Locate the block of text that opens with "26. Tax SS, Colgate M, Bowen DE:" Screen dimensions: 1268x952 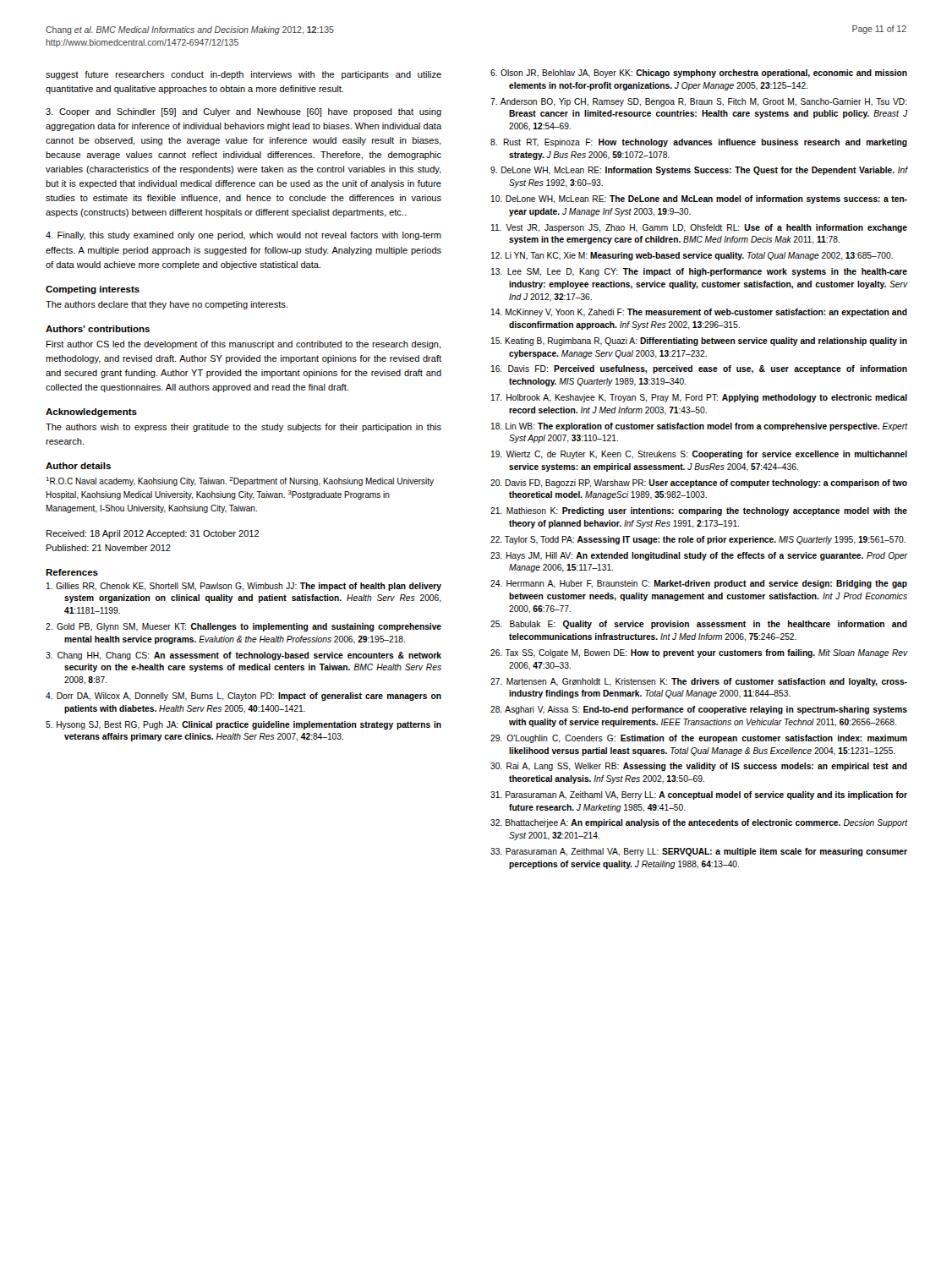coord(699,659)
